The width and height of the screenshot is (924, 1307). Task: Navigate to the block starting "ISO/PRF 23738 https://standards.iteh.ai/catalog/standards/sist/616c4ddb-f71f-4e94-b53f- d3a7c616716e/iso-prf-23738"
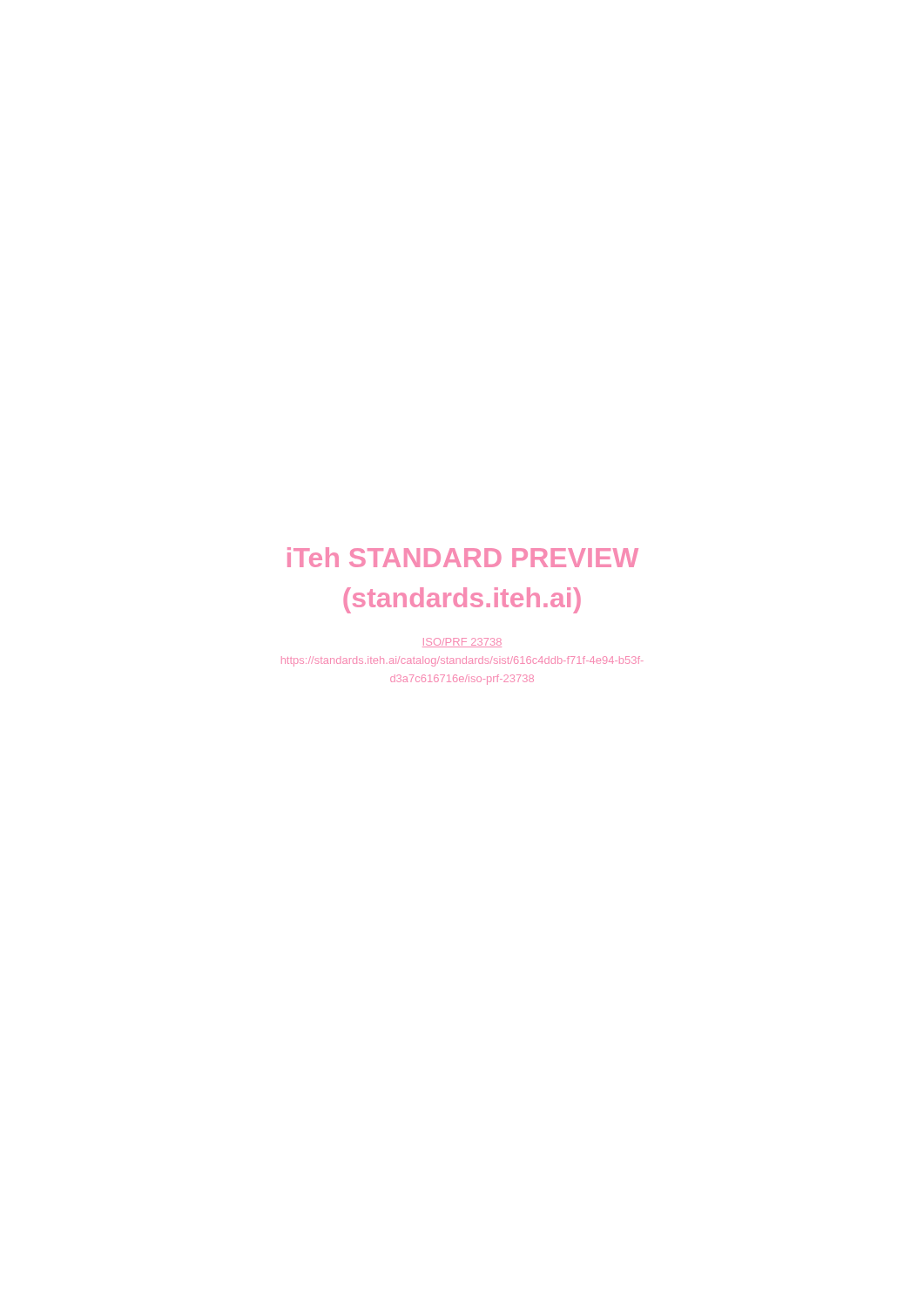click(462, 660)
